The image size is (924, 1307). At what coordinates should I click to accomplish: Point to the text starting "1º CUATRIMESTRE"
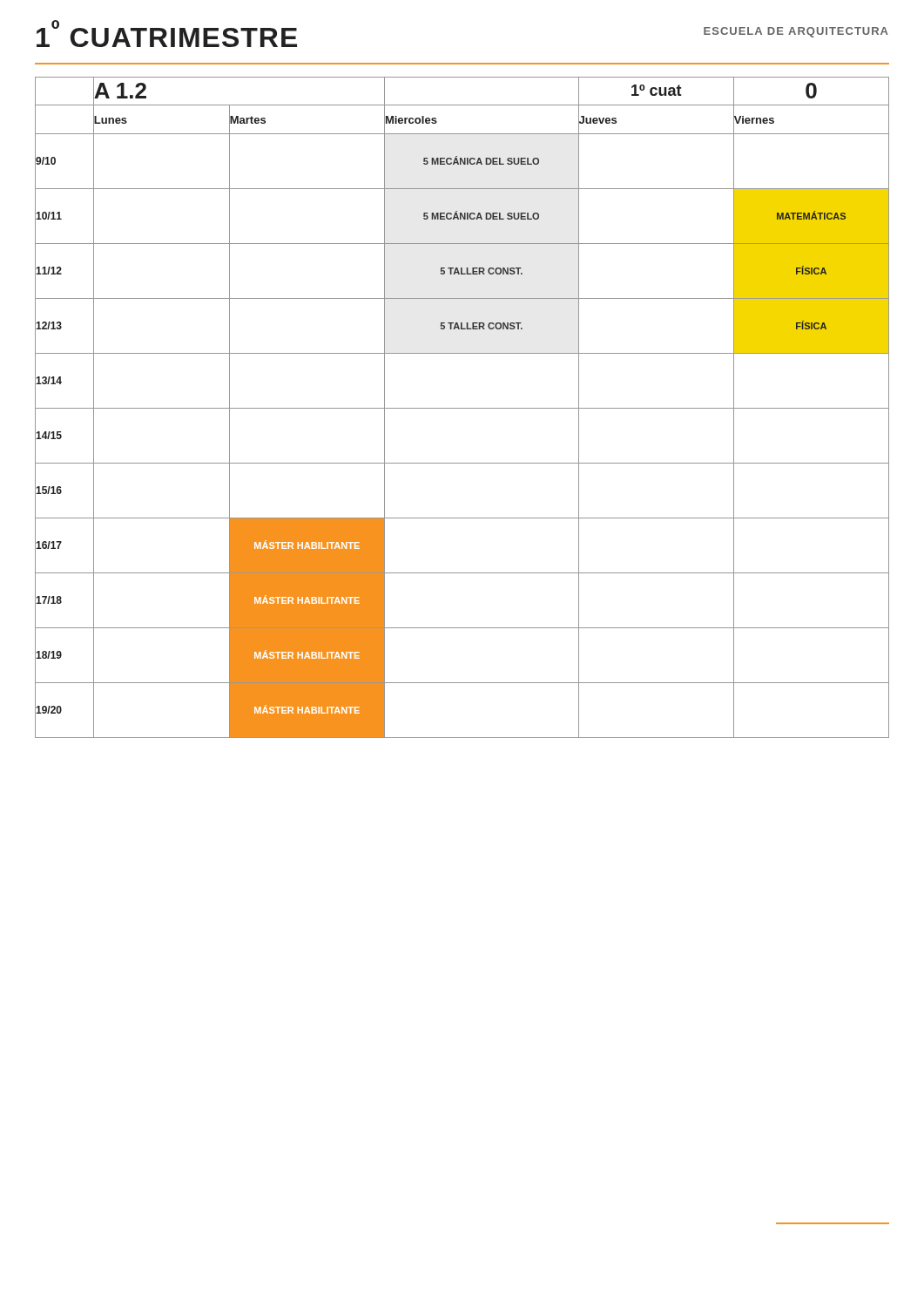coord(167,34)
